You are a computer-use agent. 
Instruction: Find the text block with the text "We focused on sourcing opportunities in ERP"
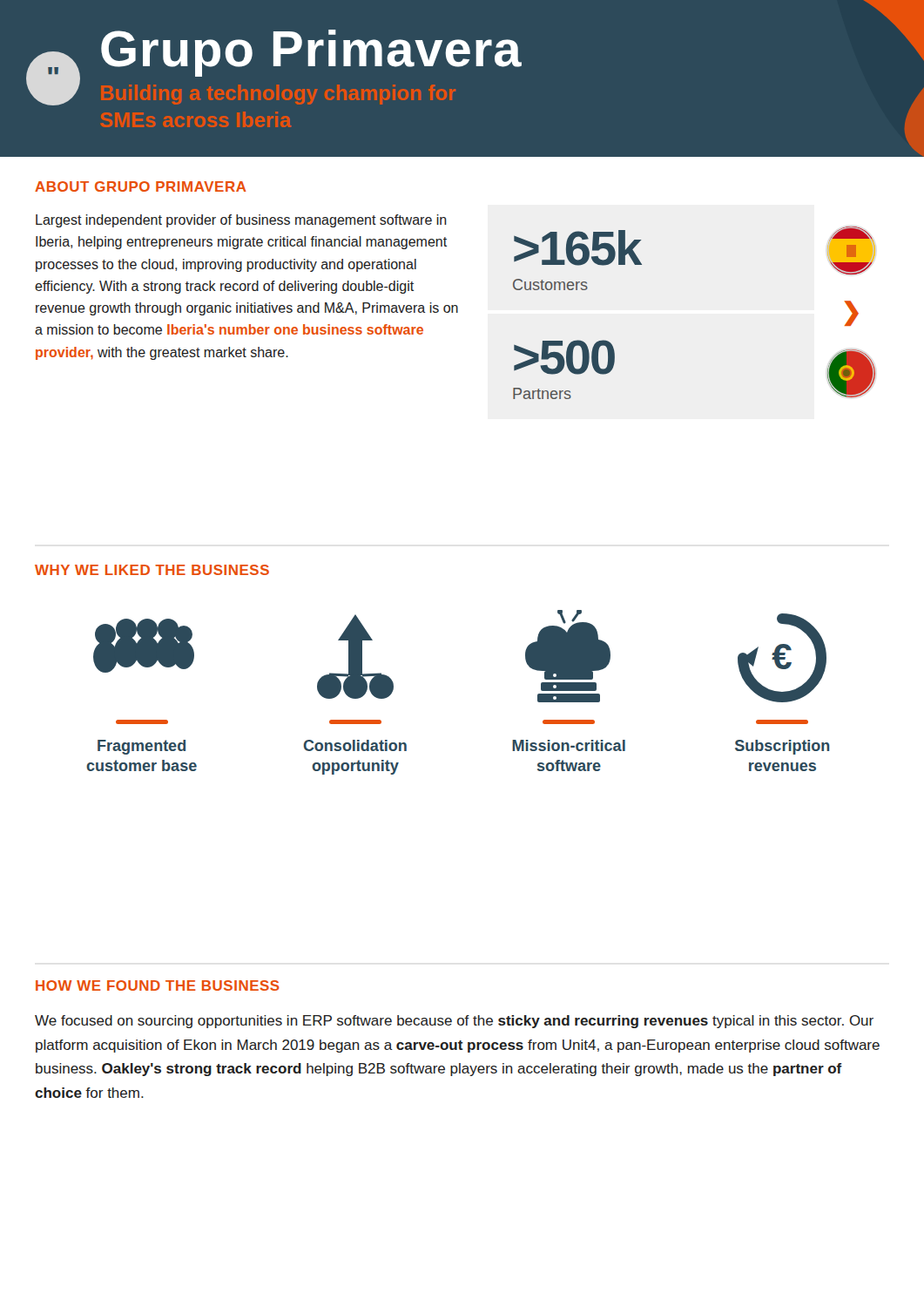point(462,1057)
